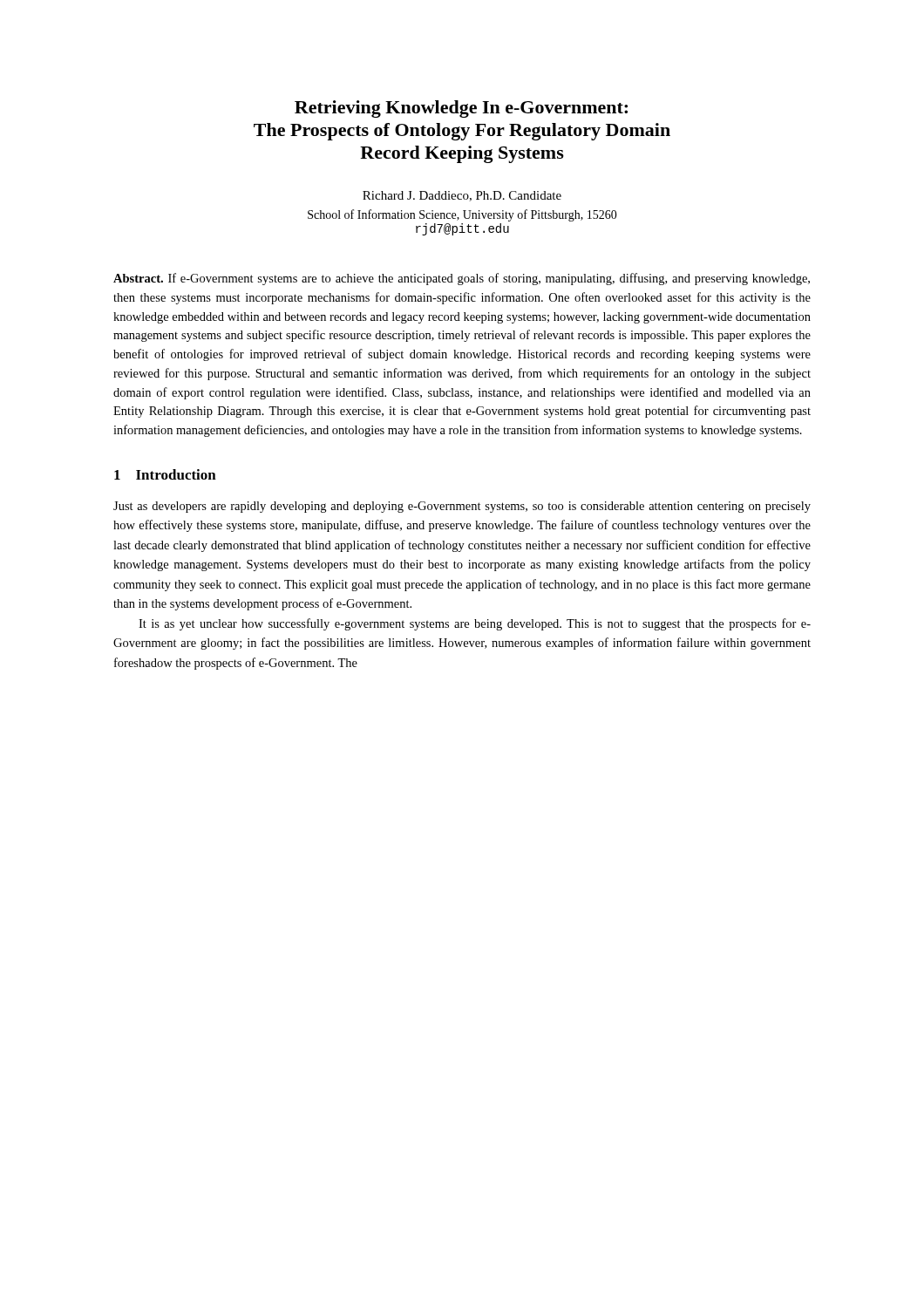Click the passage that begins "Just as developers are rapidly developing and deploying"
This screenshot has height=1308, width=924.
[x=462, y=584]
